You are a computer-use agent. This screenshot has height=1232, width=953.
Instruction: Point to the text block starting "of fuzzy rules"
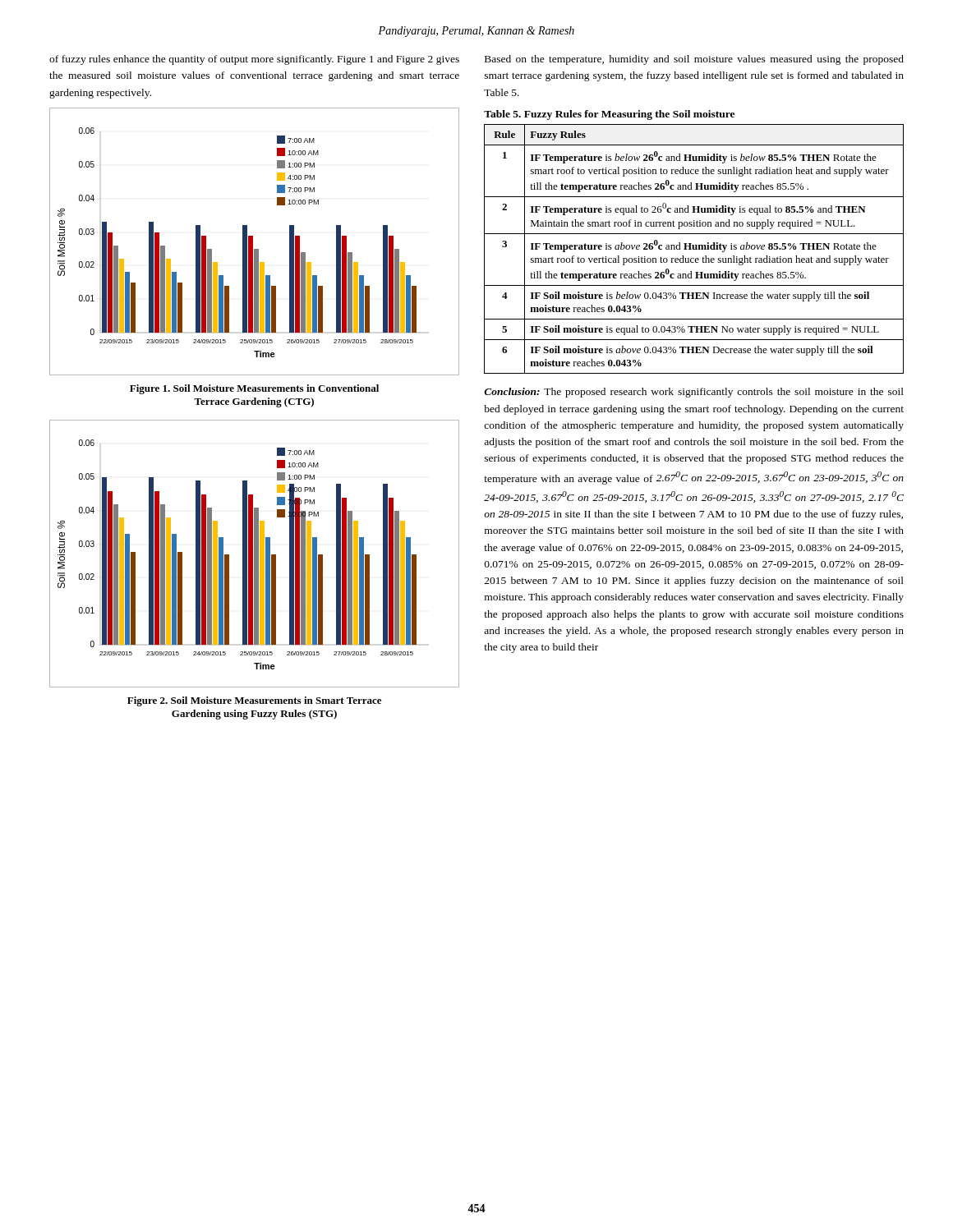coord(254,75)
